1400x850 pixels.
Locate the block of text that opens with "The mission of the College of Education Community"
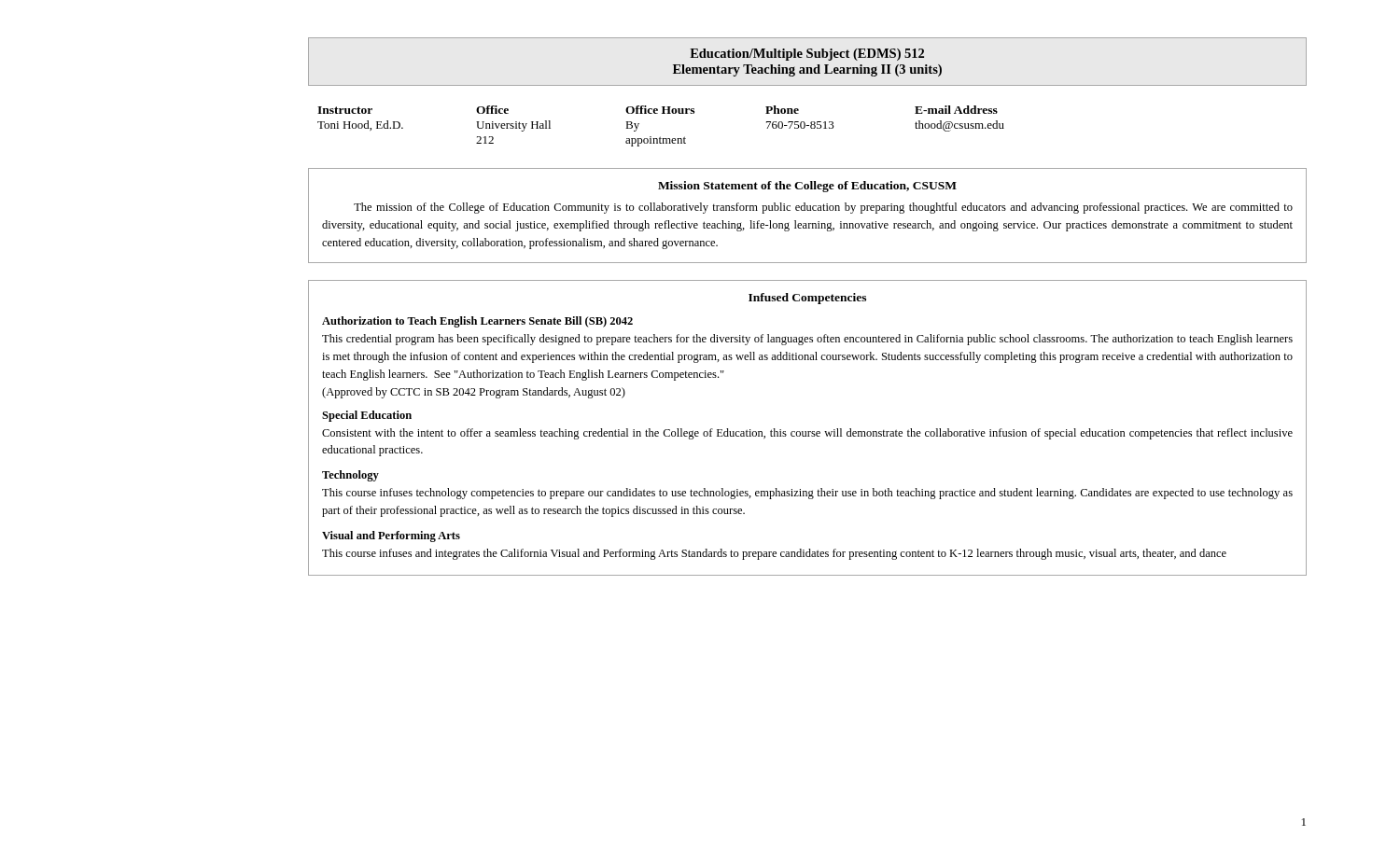pyautogui.click(x=807, y=225)
